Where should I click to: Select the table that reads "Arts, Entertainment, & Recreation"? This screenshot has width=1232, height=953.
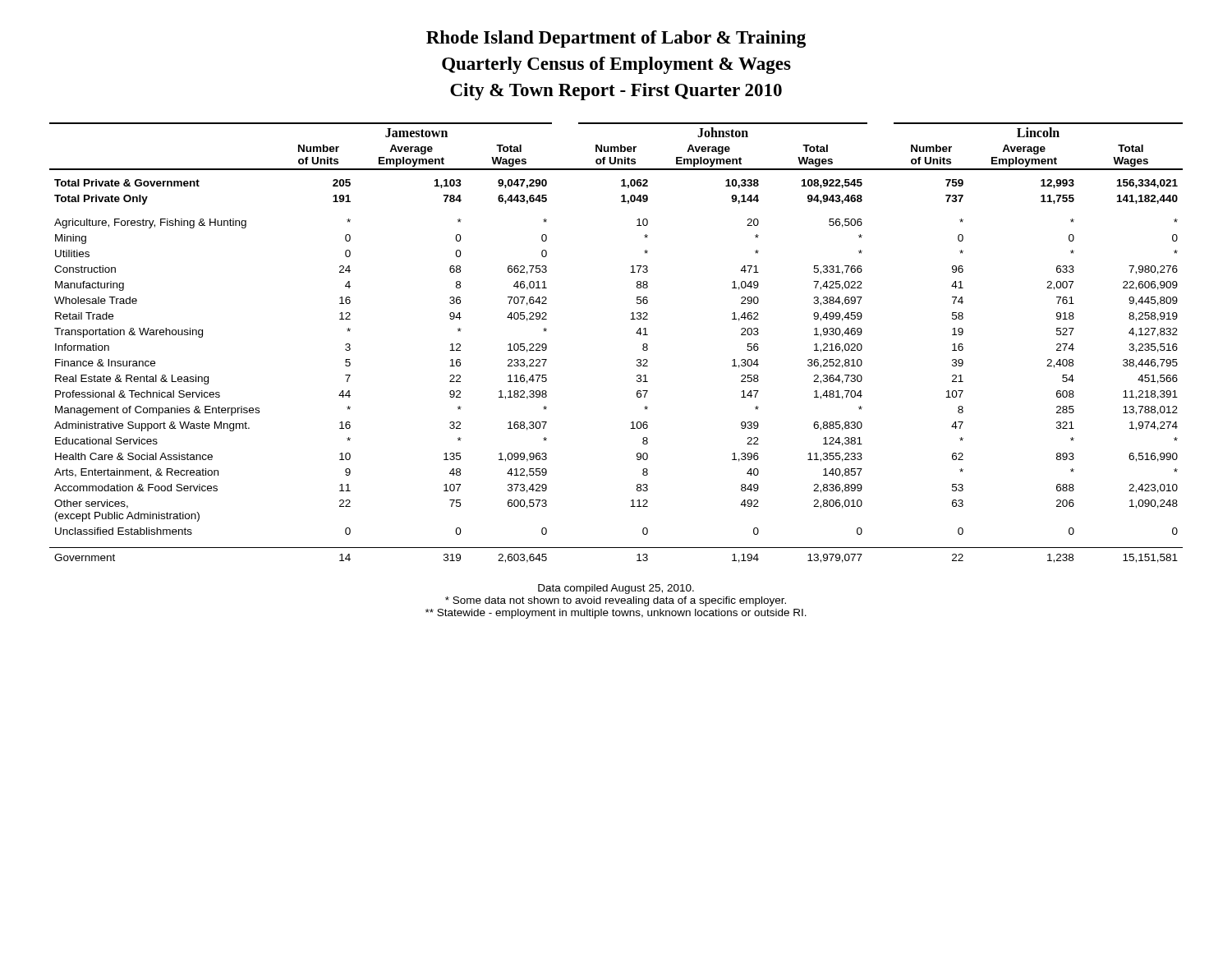(x=616, y=343)
